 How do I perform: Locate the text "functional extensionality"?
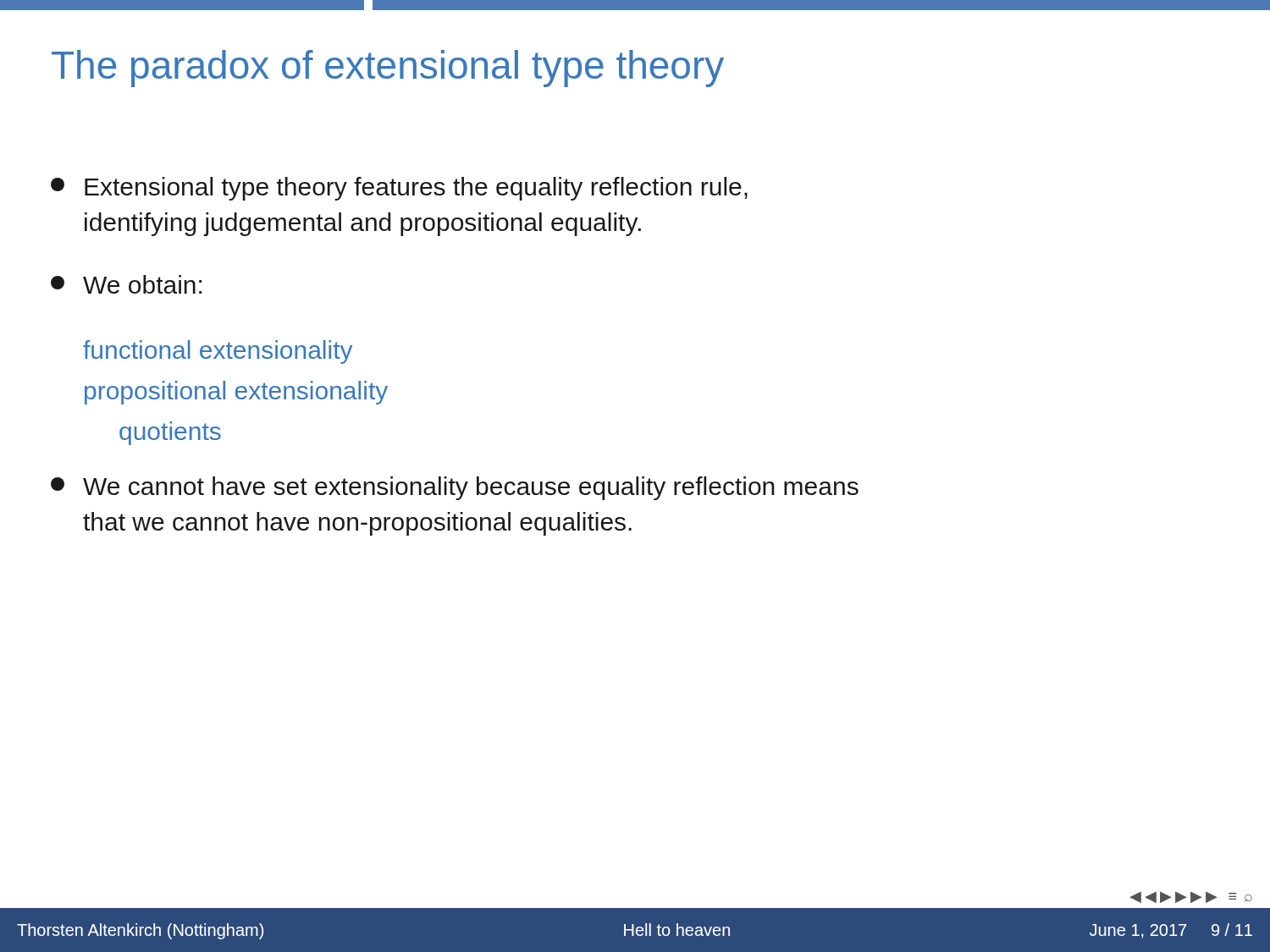pyautogui.click(x=218, y=350)
